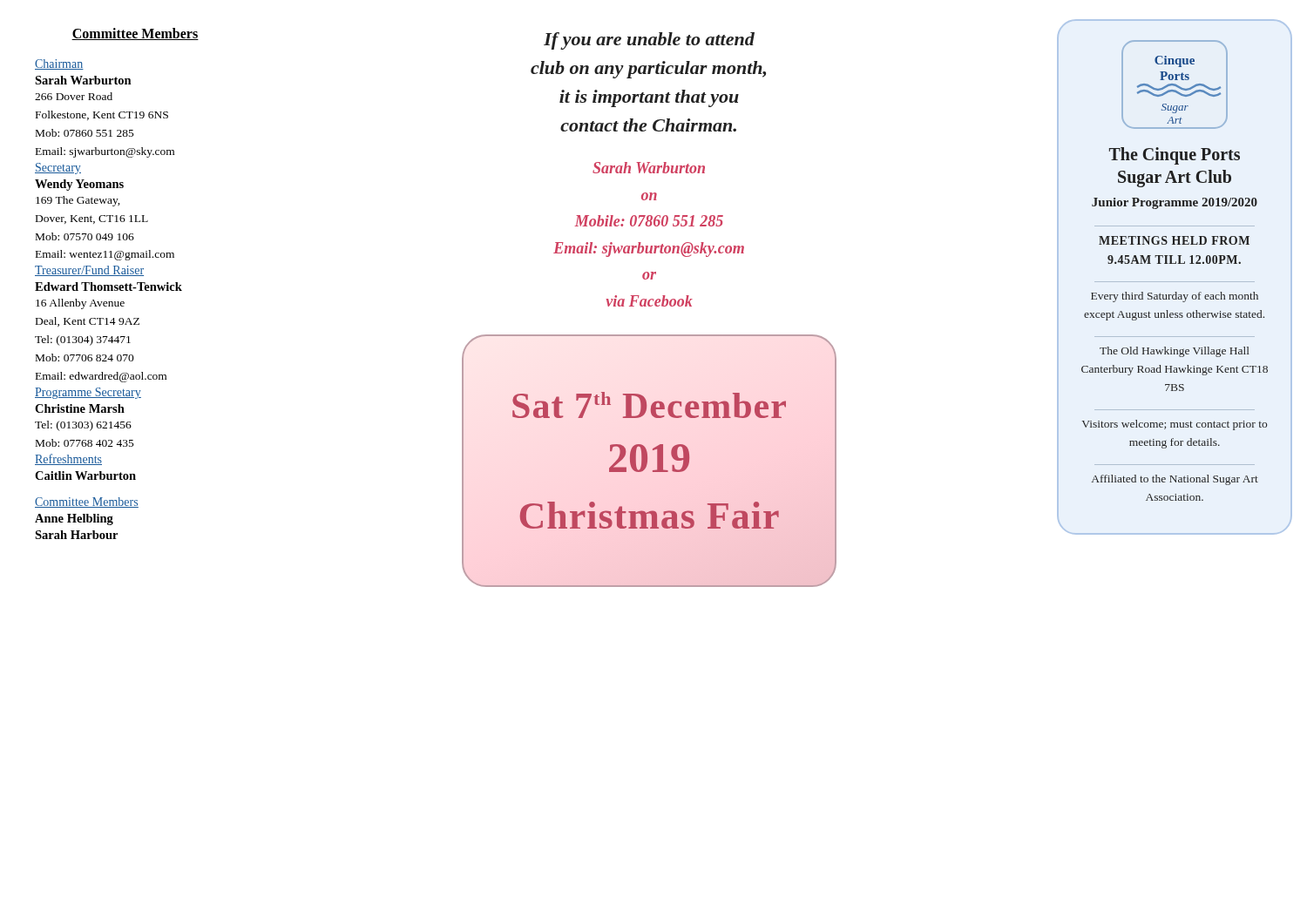This screenshot has height=924, width=1307.
Task: Locate the section header
Action: [x=135, y=34]
